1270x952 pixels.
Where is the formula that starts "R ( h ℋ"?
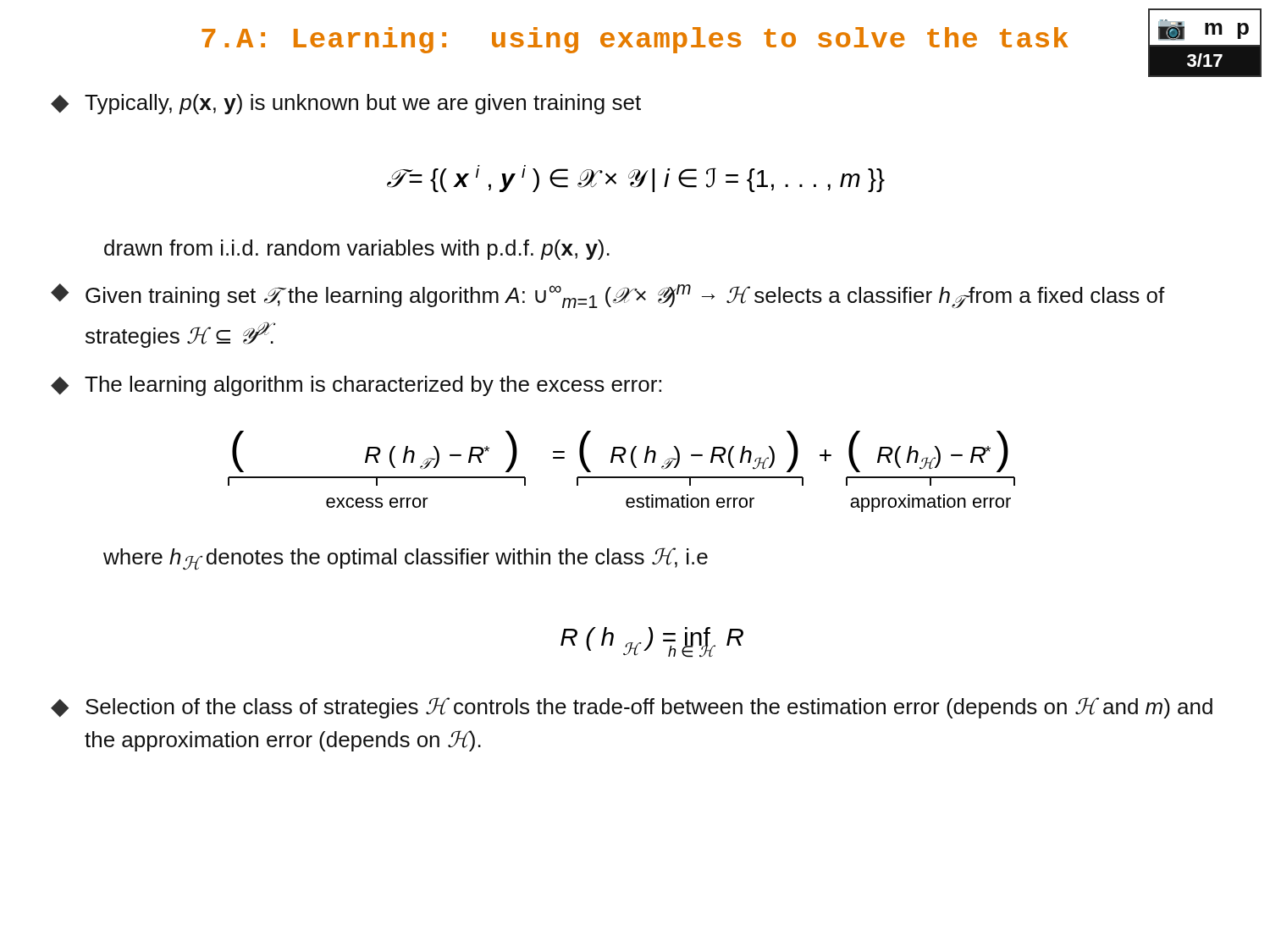click(x=635, y=635)
